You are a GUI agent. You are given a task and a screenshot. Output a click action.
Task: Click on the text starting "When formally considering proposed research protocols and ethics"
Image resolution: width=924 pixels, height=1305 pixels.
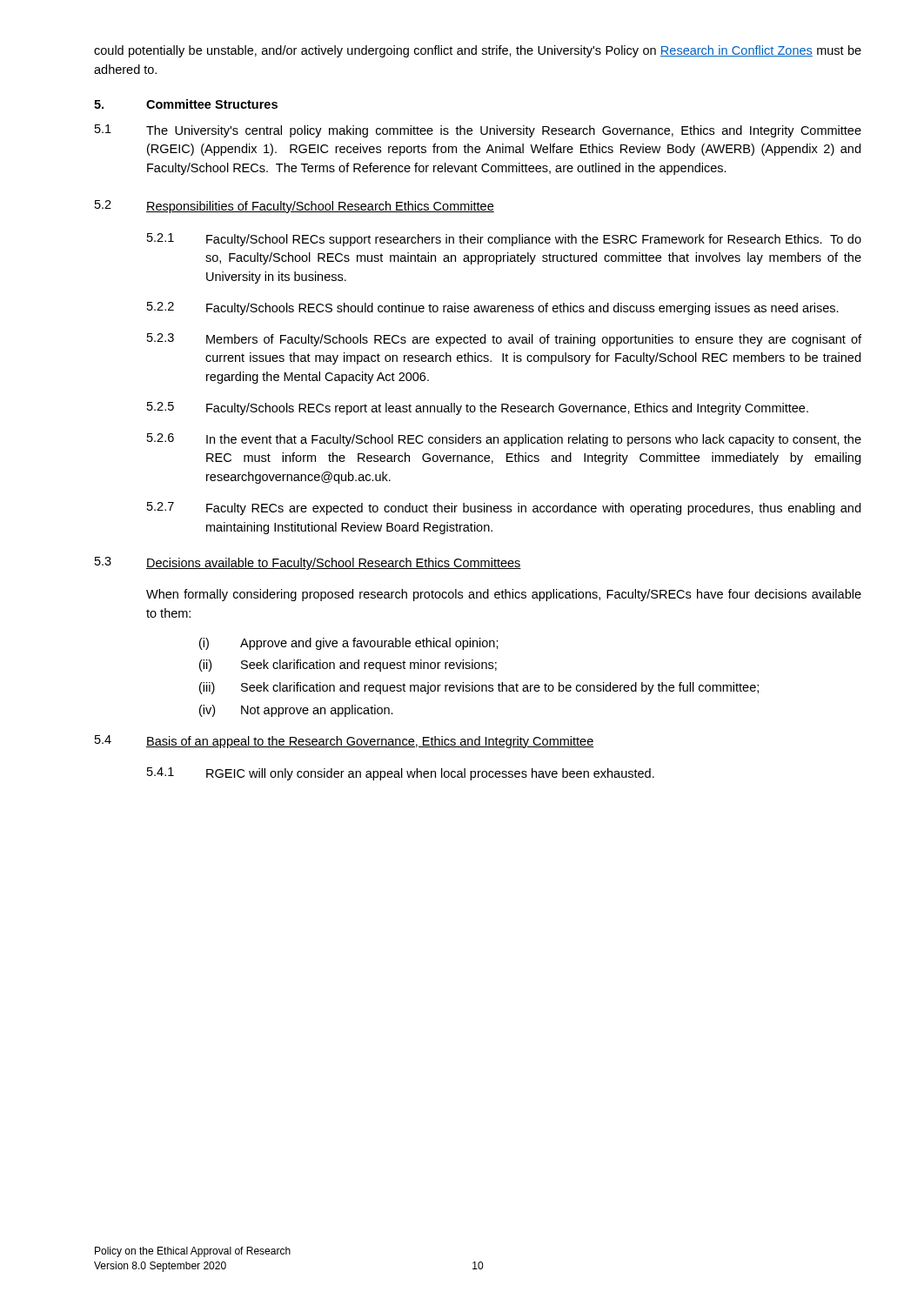tap(504, 604)
